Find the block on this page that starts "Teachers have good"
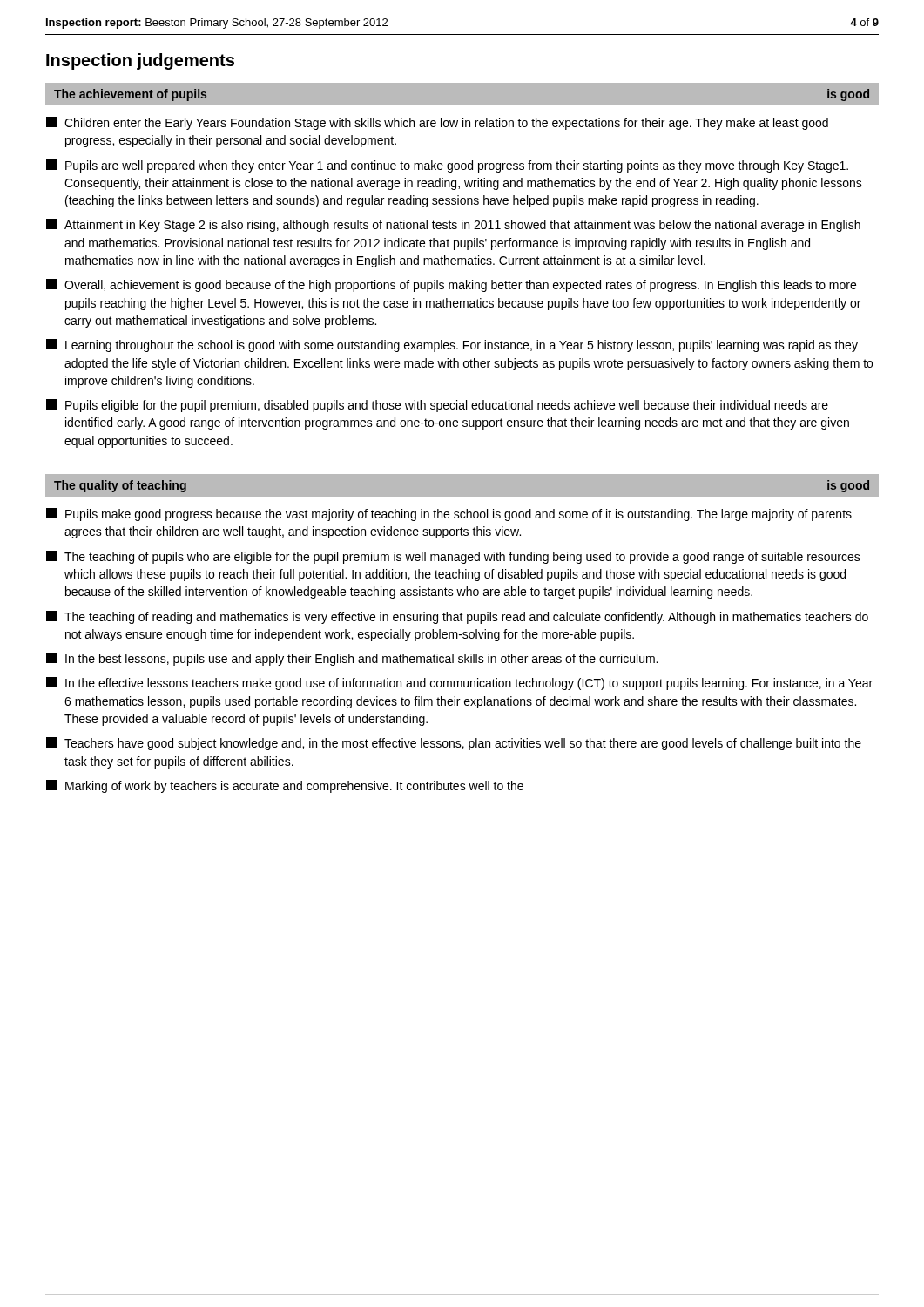The image size is (924, 1307). [462, 753]
